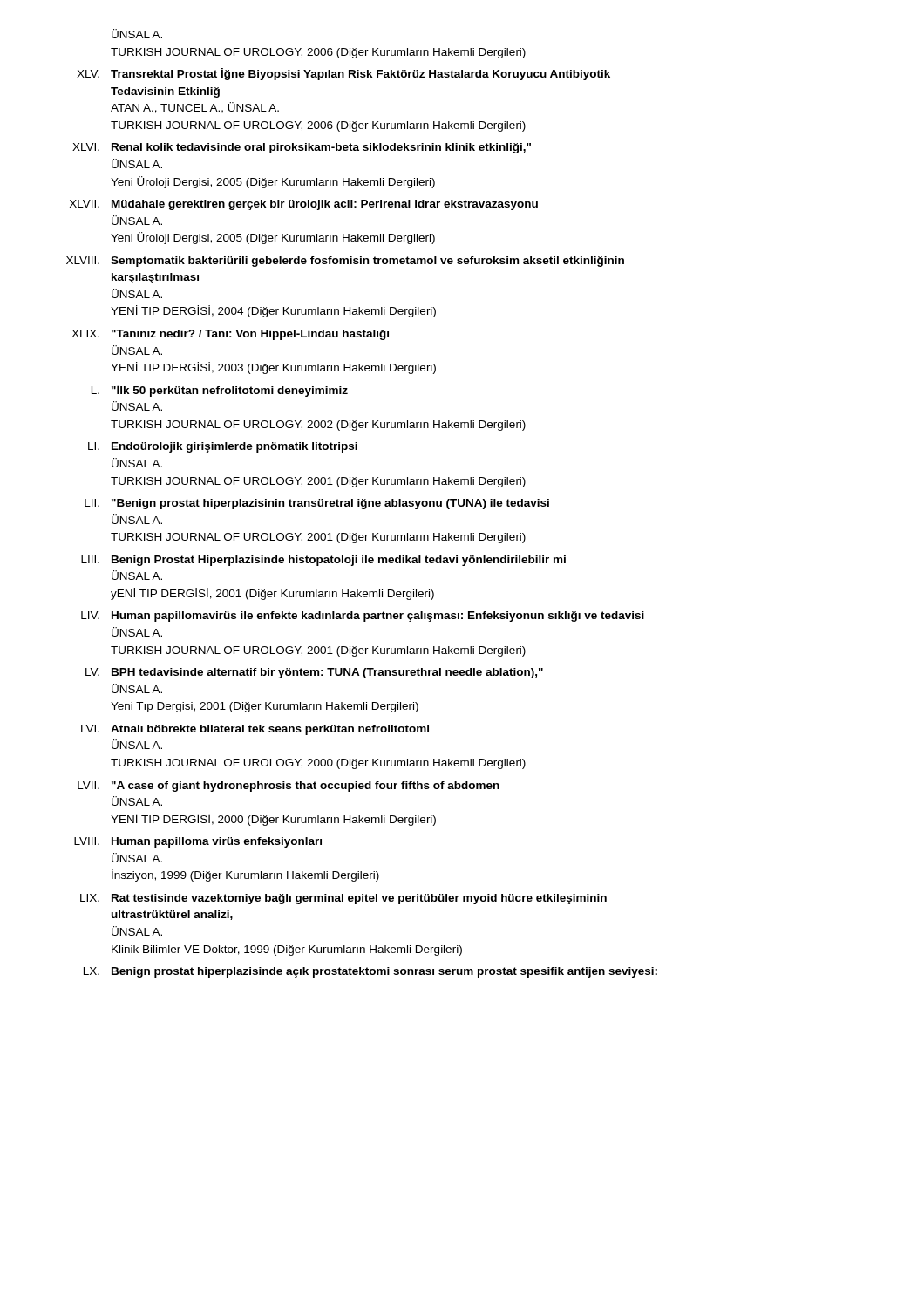Click on the passage starting "LVIII. Human papilloma virüs enfeksiyonları ÜNSAL"
This screenshot has height=1308, width=924.
198,842
